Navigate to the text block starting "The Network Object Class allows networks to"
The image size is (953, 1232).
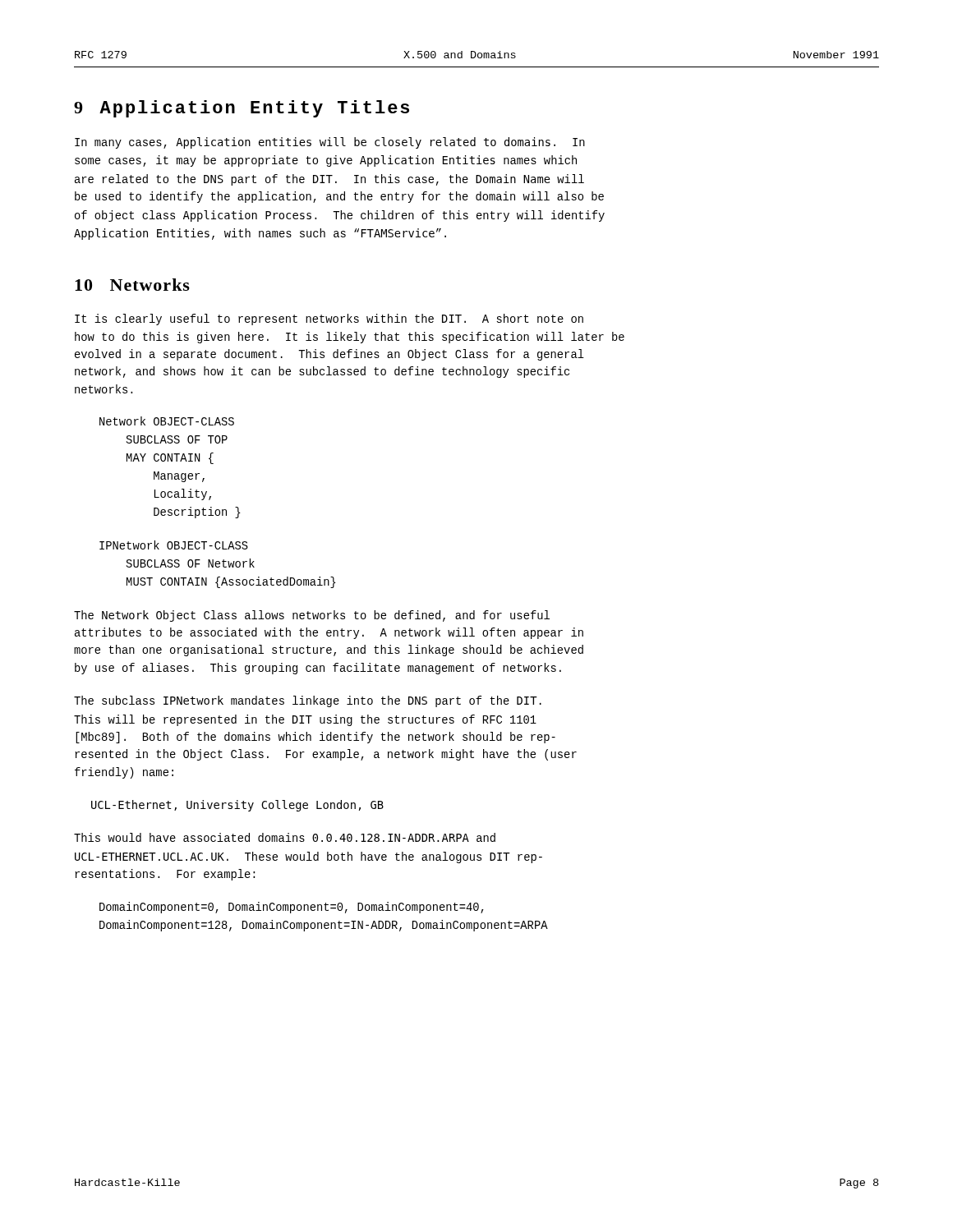pos(329,642)
